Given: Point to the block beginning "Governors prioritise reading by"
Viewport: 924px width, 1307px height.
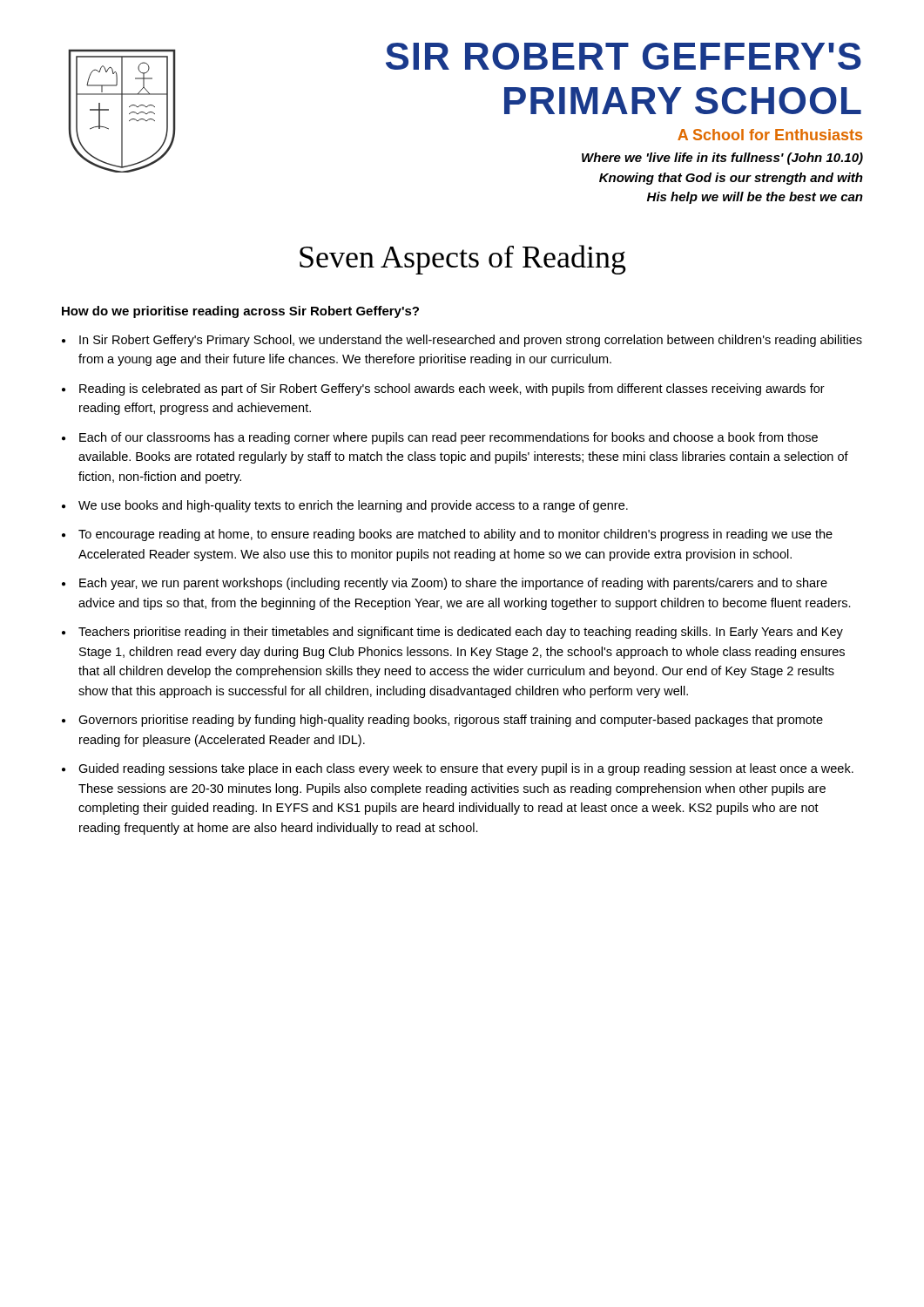Looking at the screenshot, I should [x=471, y=730].
